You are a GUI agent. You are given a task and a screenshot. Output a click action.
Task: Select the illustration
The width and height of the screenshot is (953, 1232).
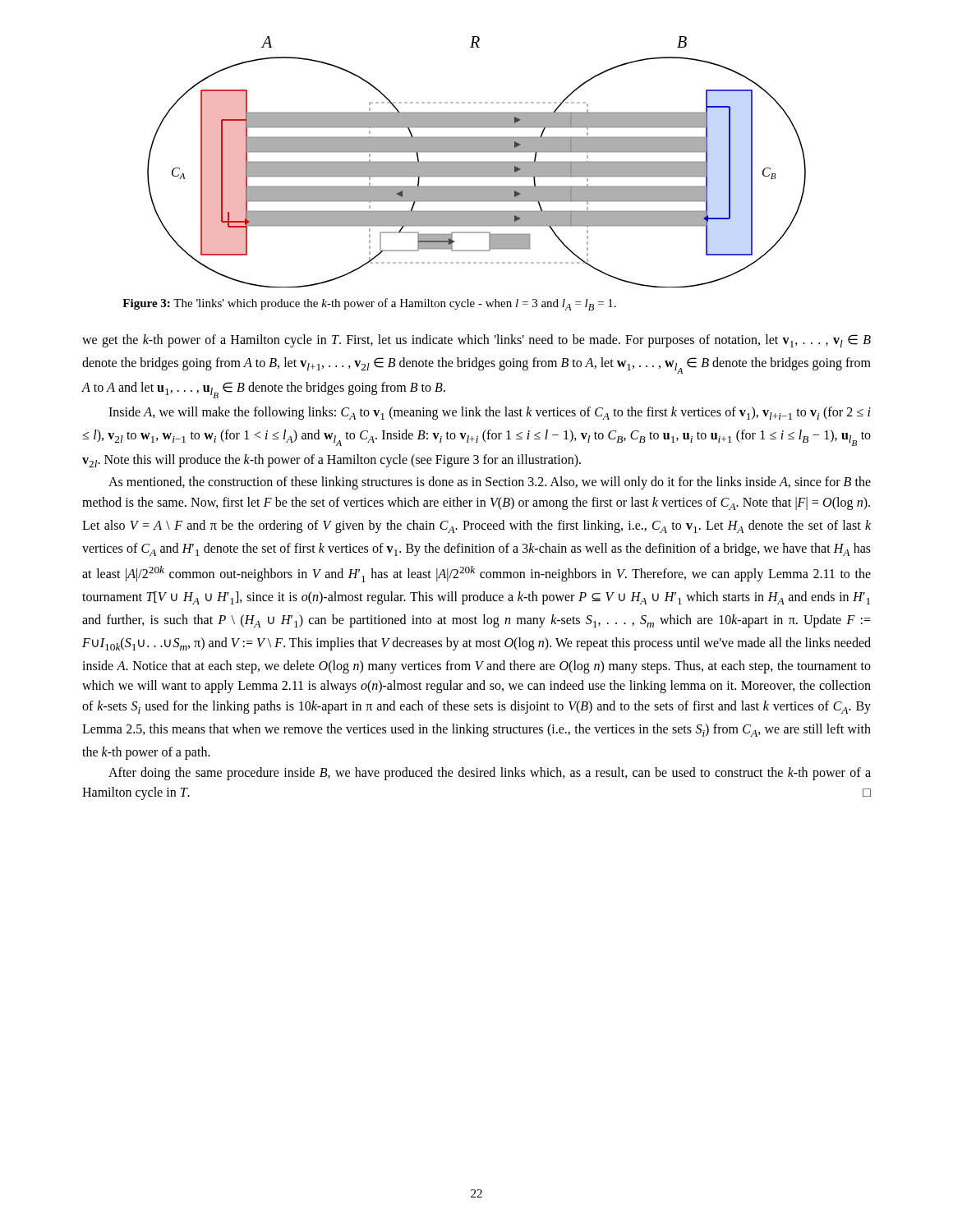[x=476, y=156]
